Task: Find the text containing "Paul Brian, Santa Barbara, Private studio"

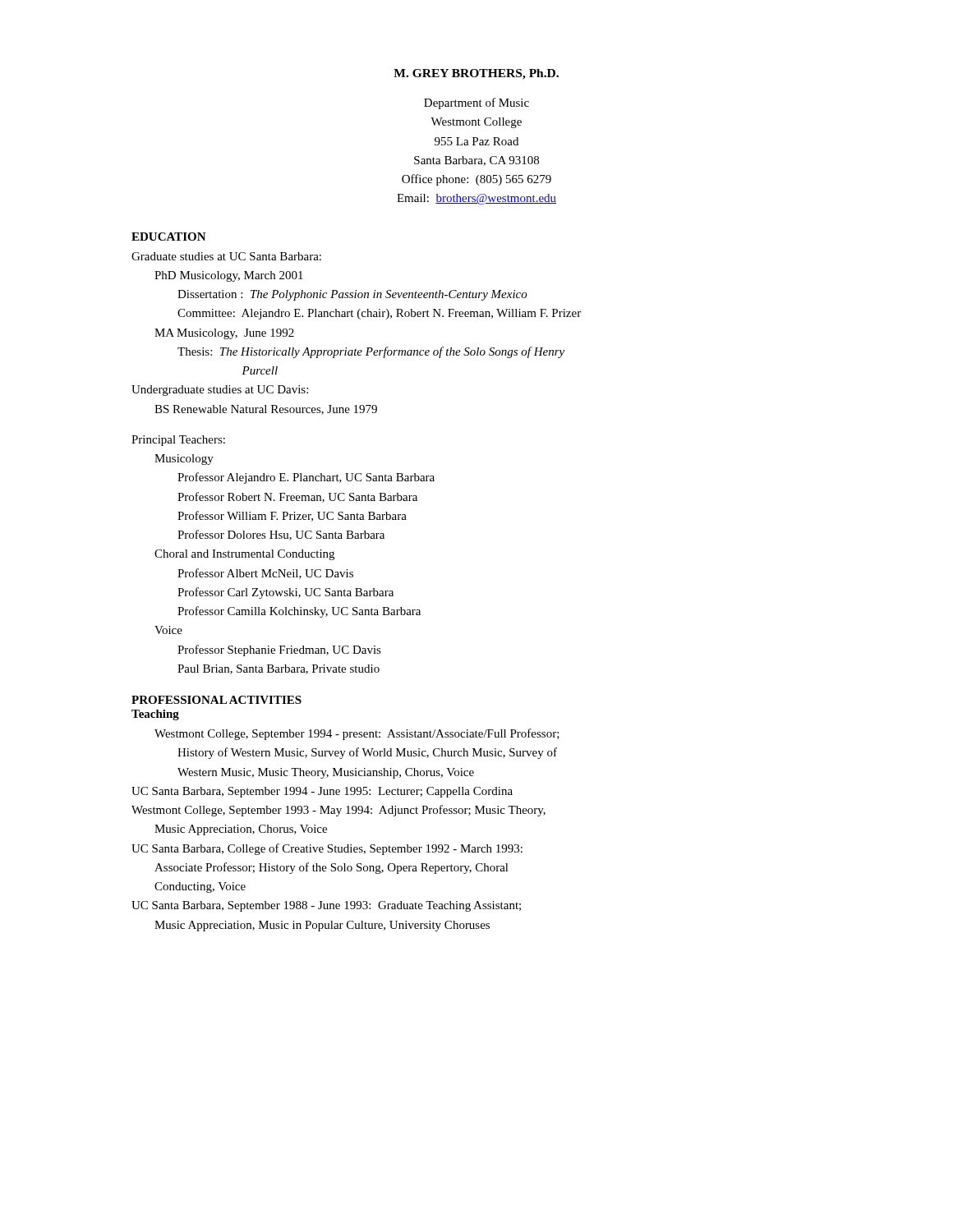Action: click(279, 668)
